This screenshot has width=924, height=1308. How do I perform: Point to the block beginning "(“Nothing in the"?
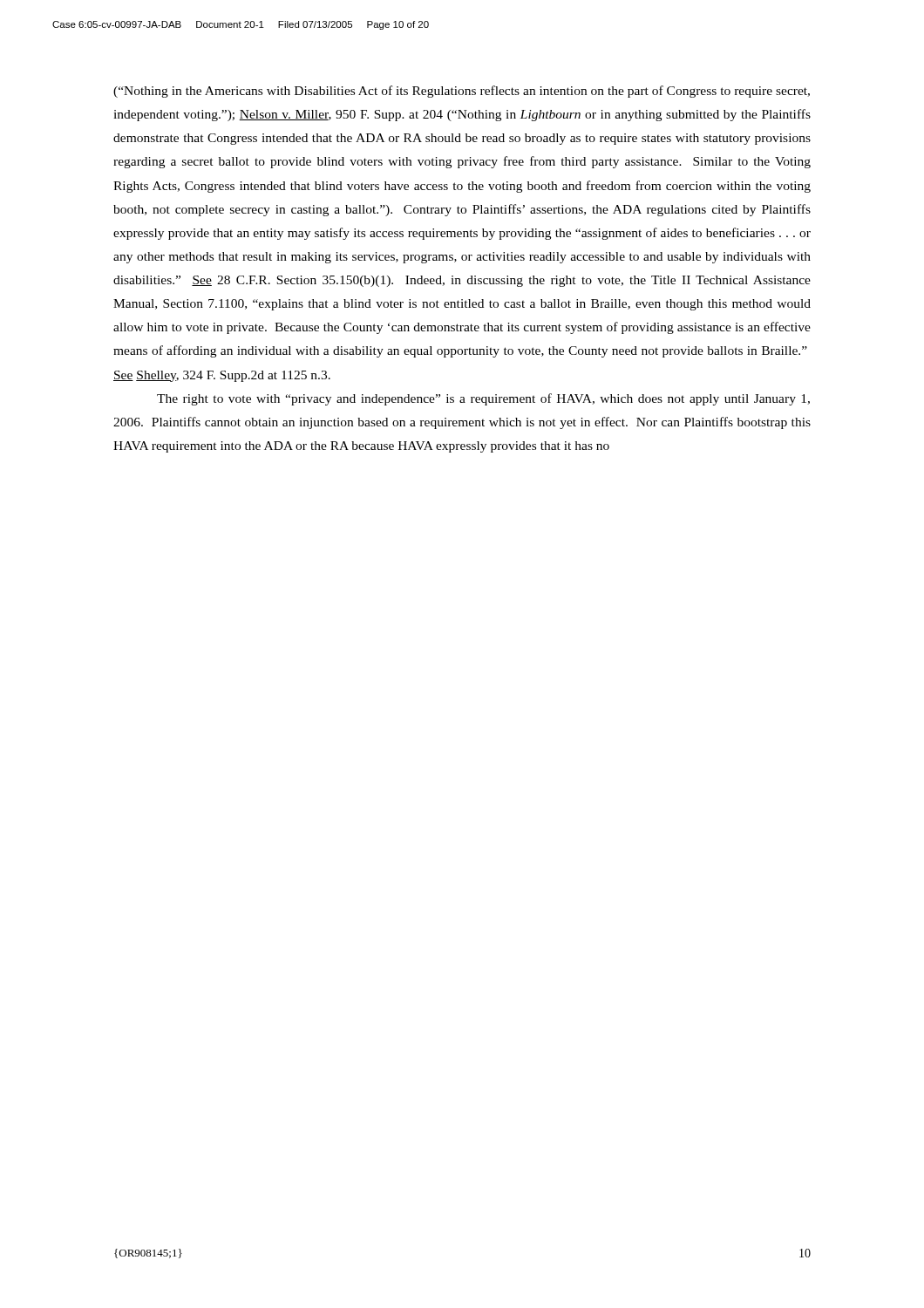tap(462, 268)
